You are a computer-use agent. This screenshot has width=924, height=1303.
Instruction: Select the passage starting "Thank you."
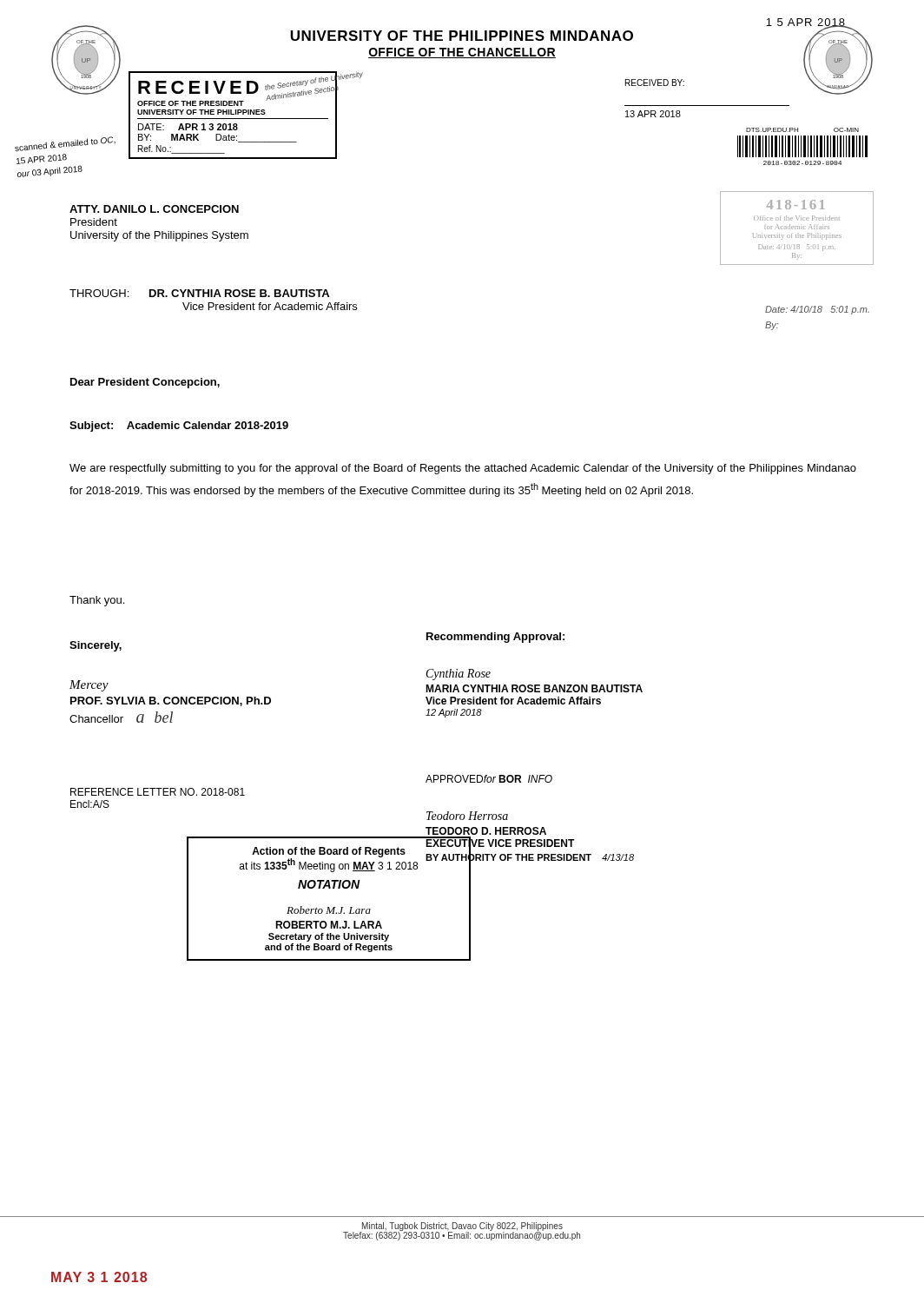click(x=97, y=600)
